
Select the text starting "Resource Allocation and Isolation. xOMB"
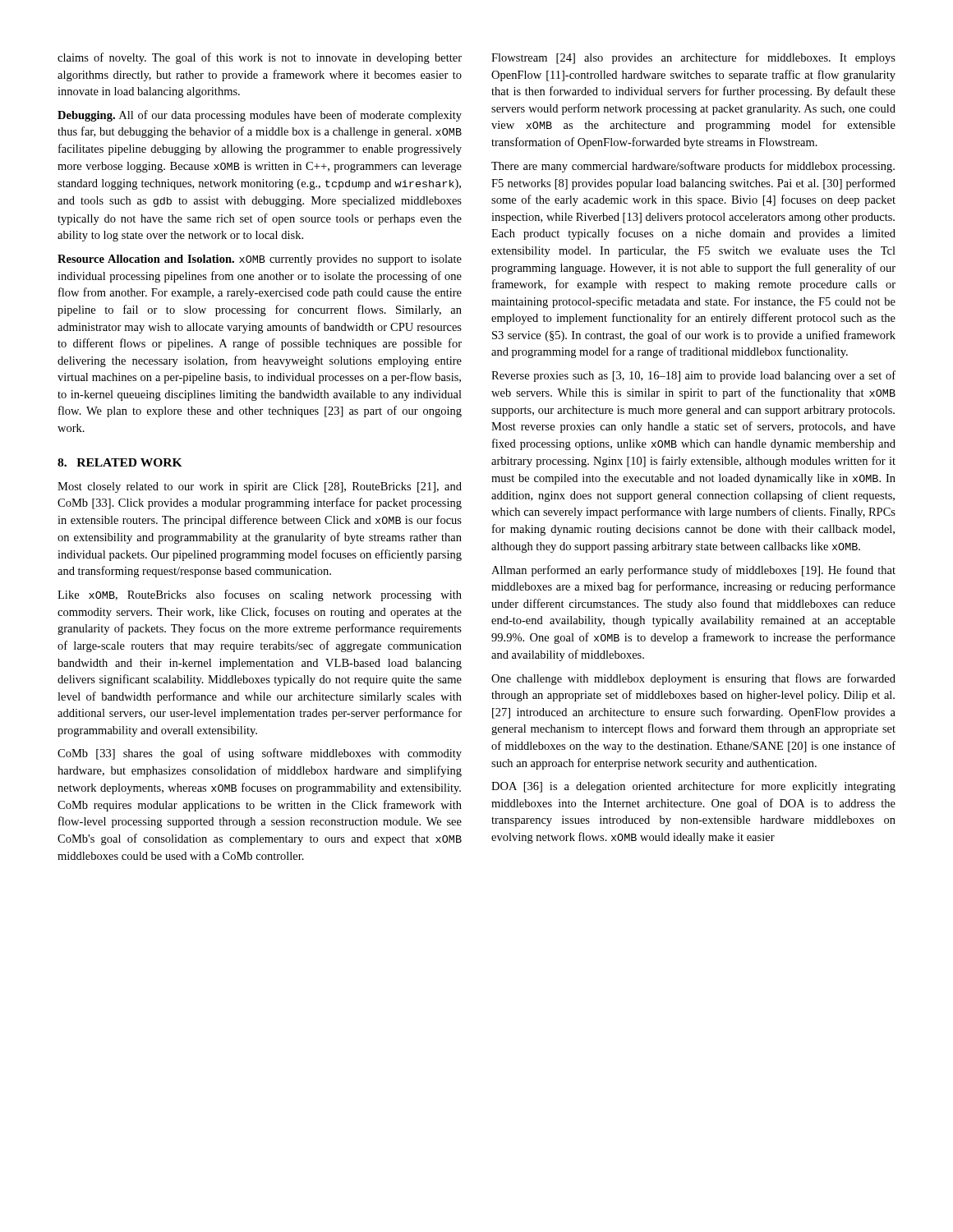click(x=260, y=343)
